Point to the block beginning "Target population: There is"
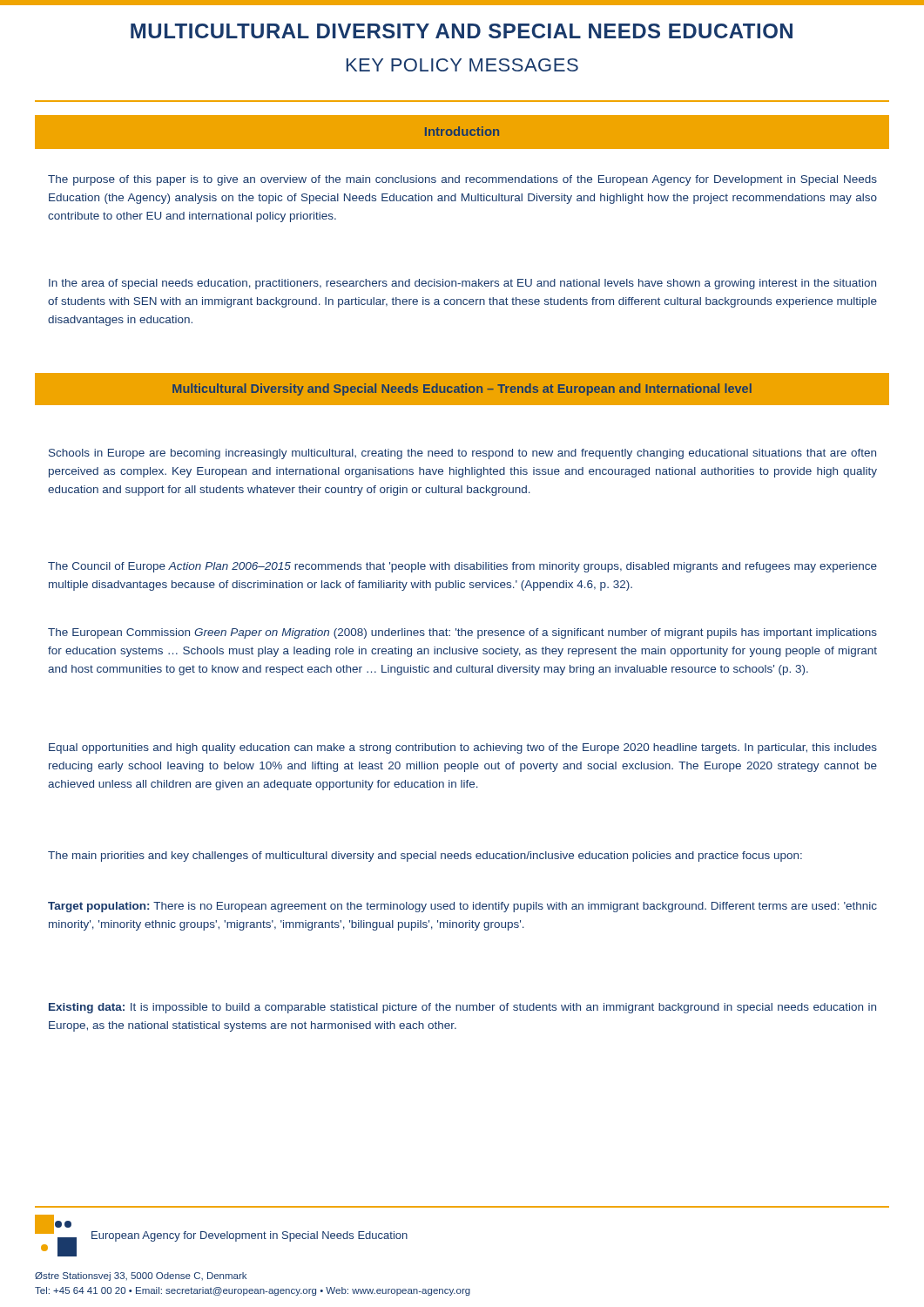924x1307 pixels. click(462, 915)
